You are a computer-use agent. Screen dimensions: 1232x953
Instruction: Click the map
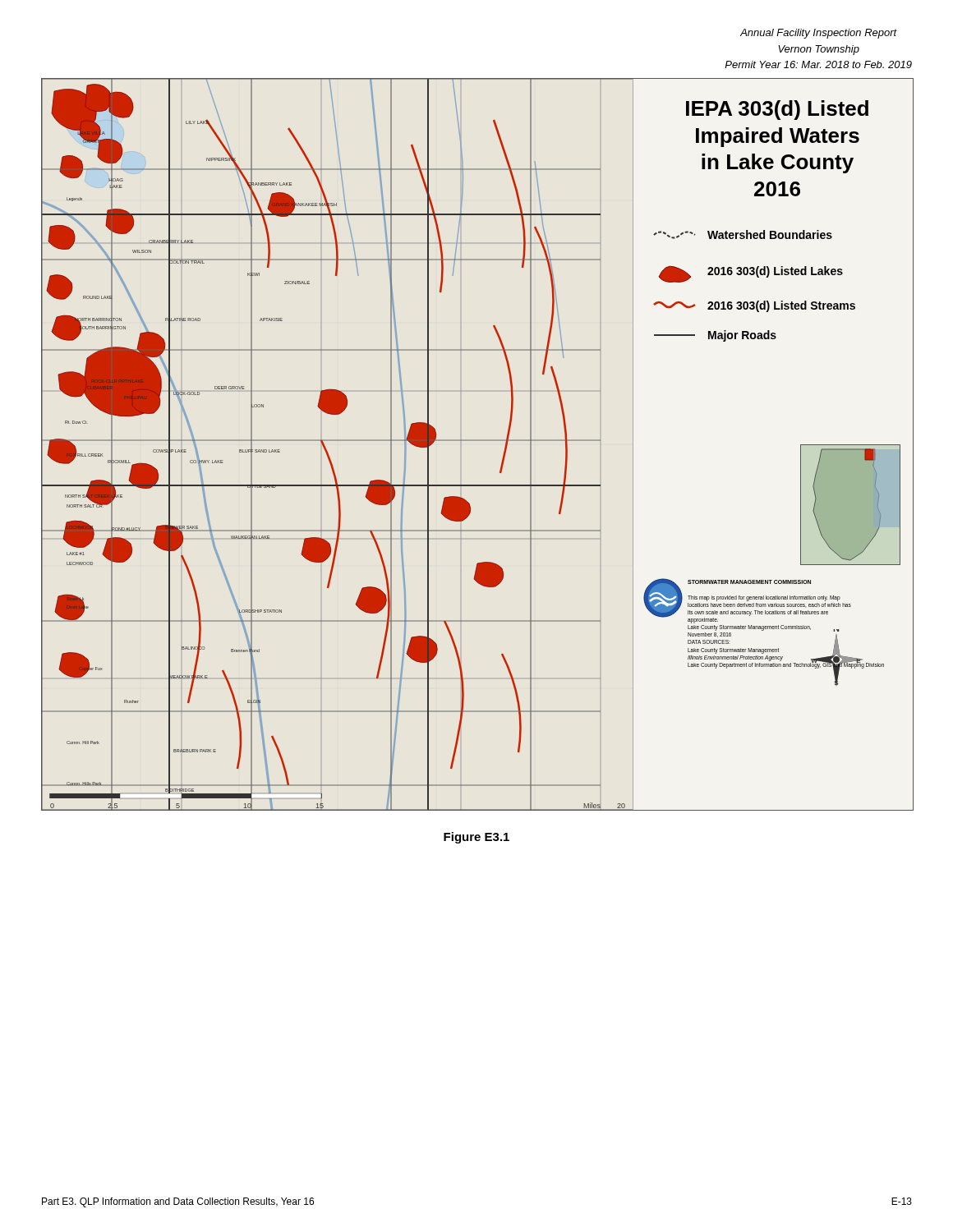pyautogui.click(x=477, y=444)
